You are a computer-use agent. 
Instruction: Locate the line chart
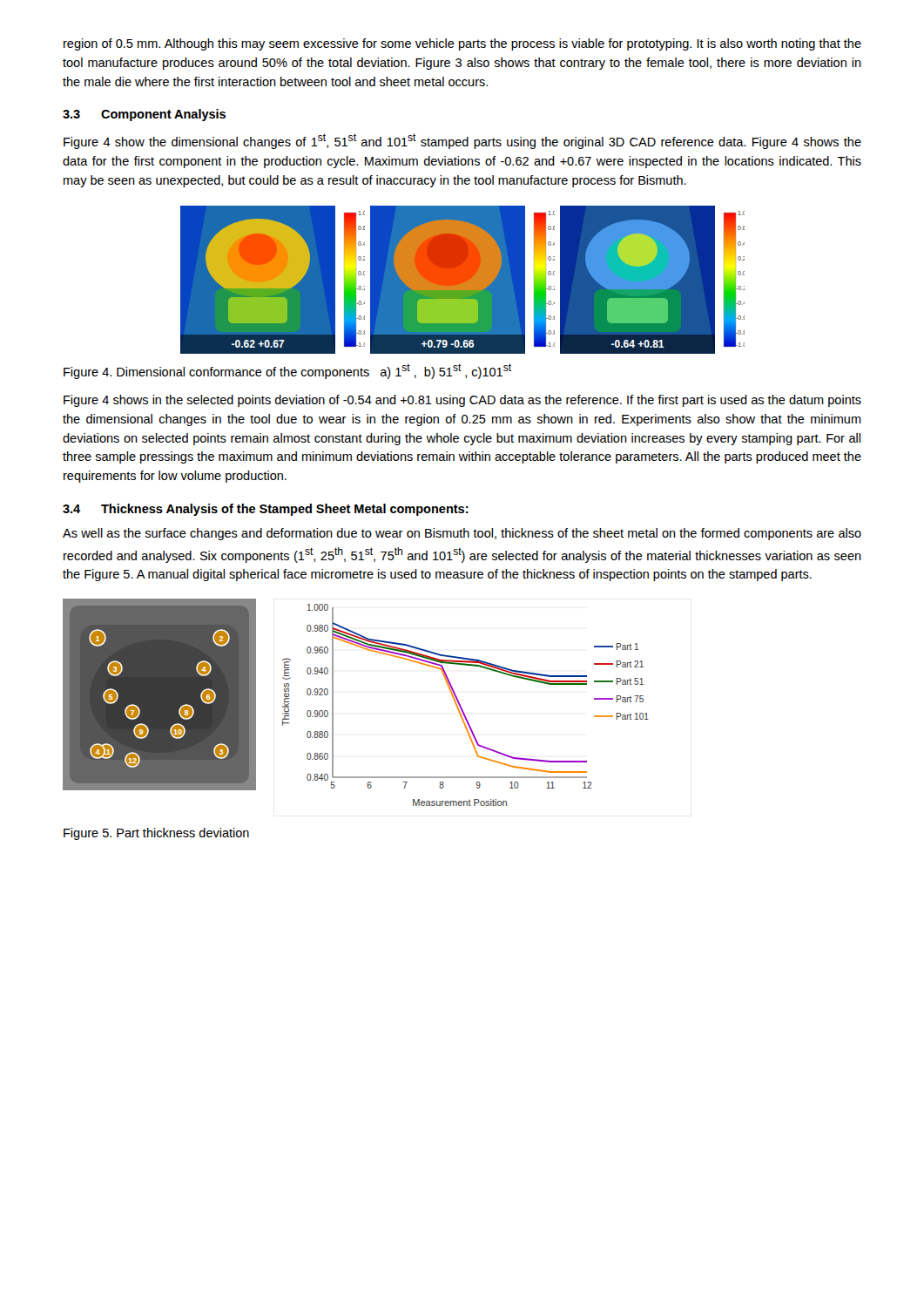pyautogui.click(x=567, y=709)
